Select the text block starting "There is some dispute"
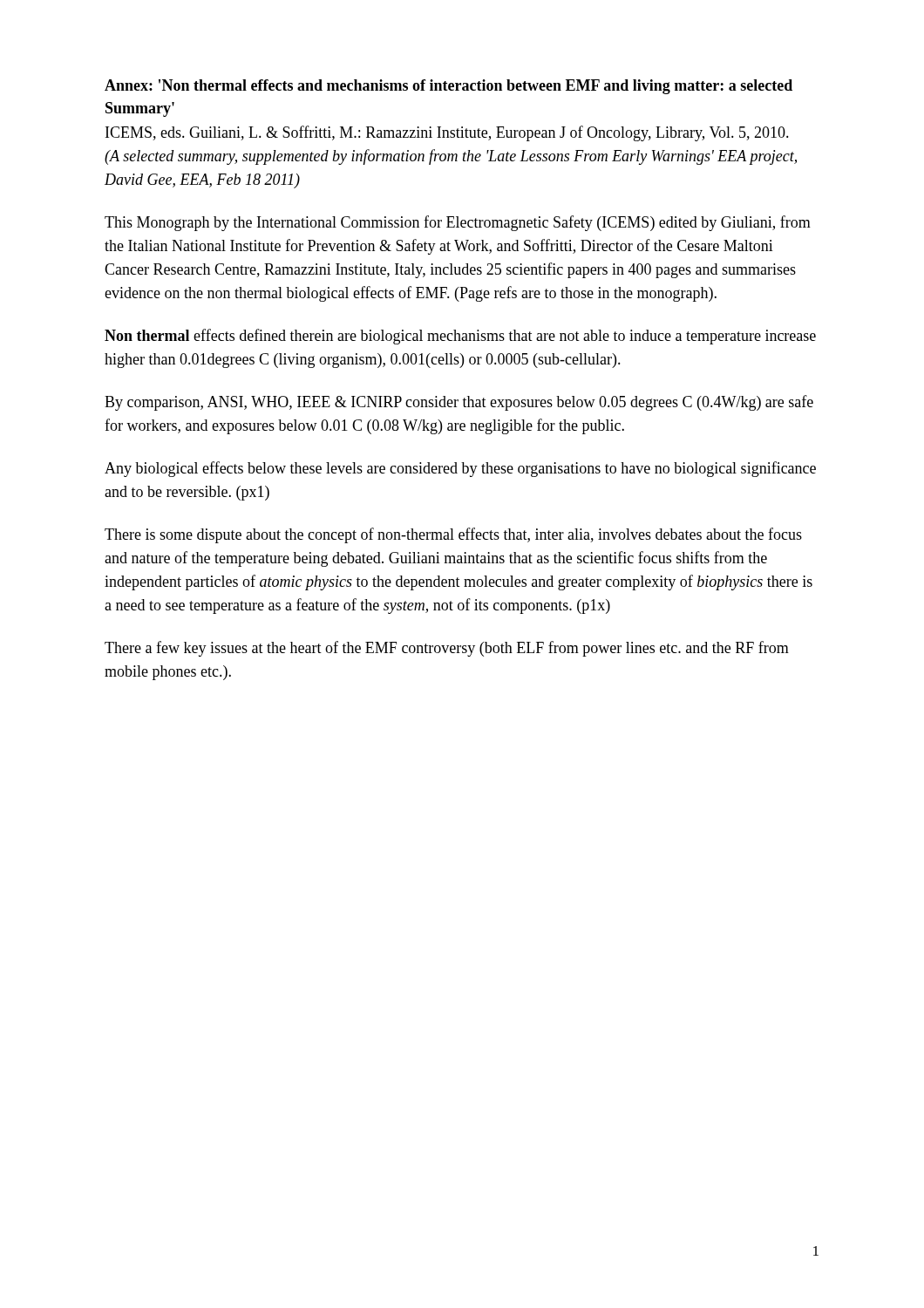This screenshot has height=1308, width=924. 462,570
